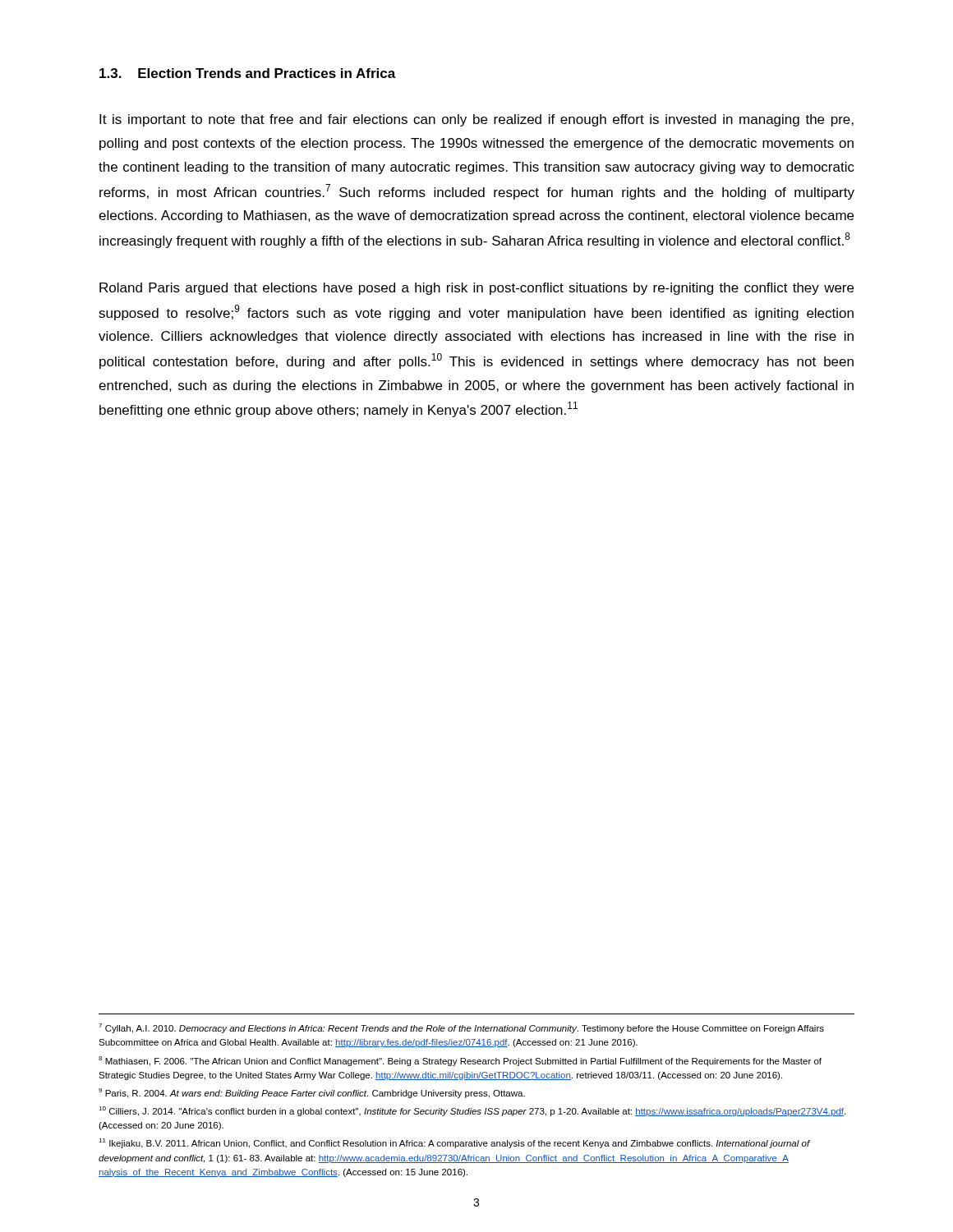Find the block on this page that starts "It is important to"
Screen dimensions: 1232x953
coord(476,180)
